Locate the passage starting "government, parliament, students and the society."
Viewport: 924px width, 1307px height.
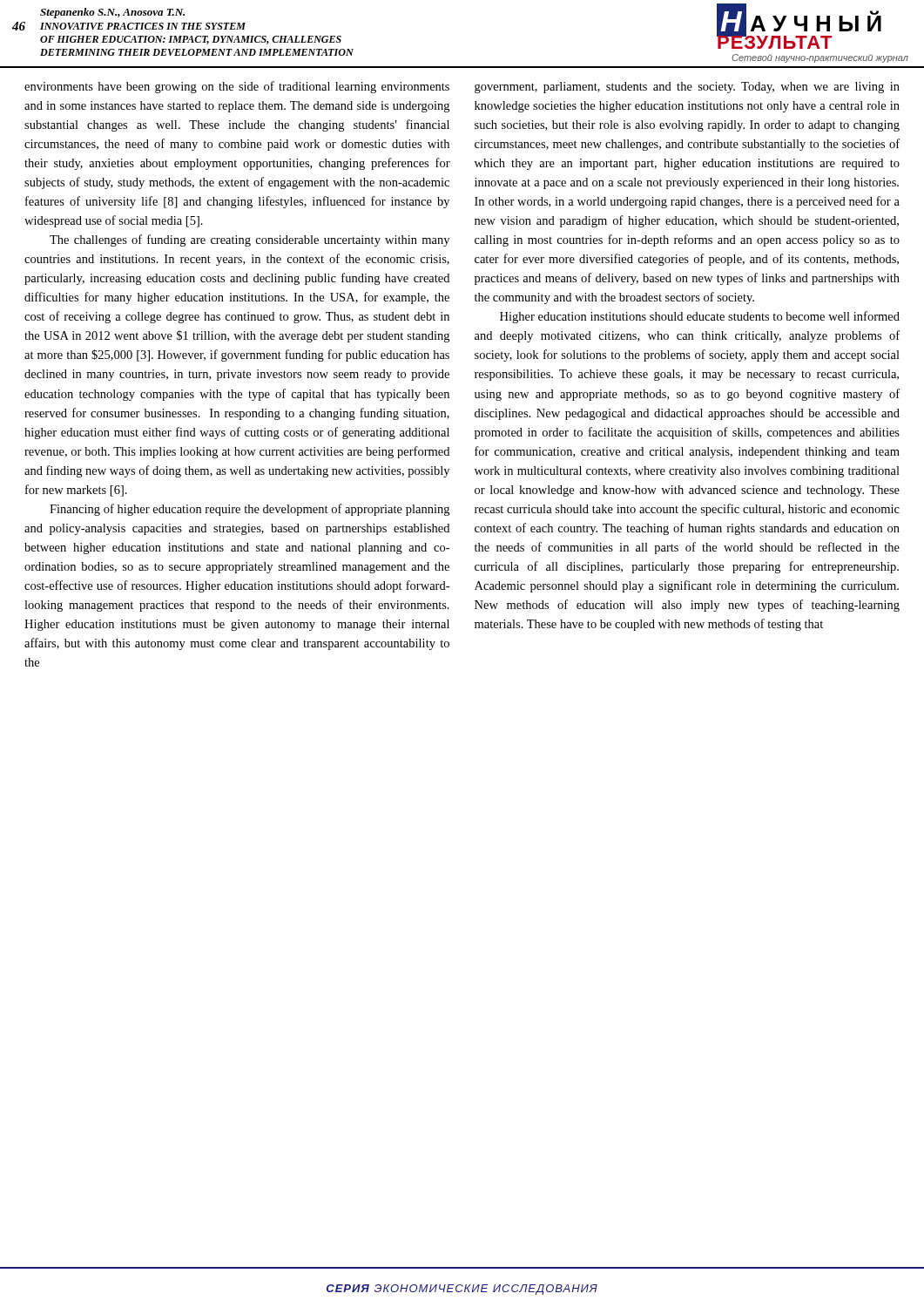click(x=687, y=192)
